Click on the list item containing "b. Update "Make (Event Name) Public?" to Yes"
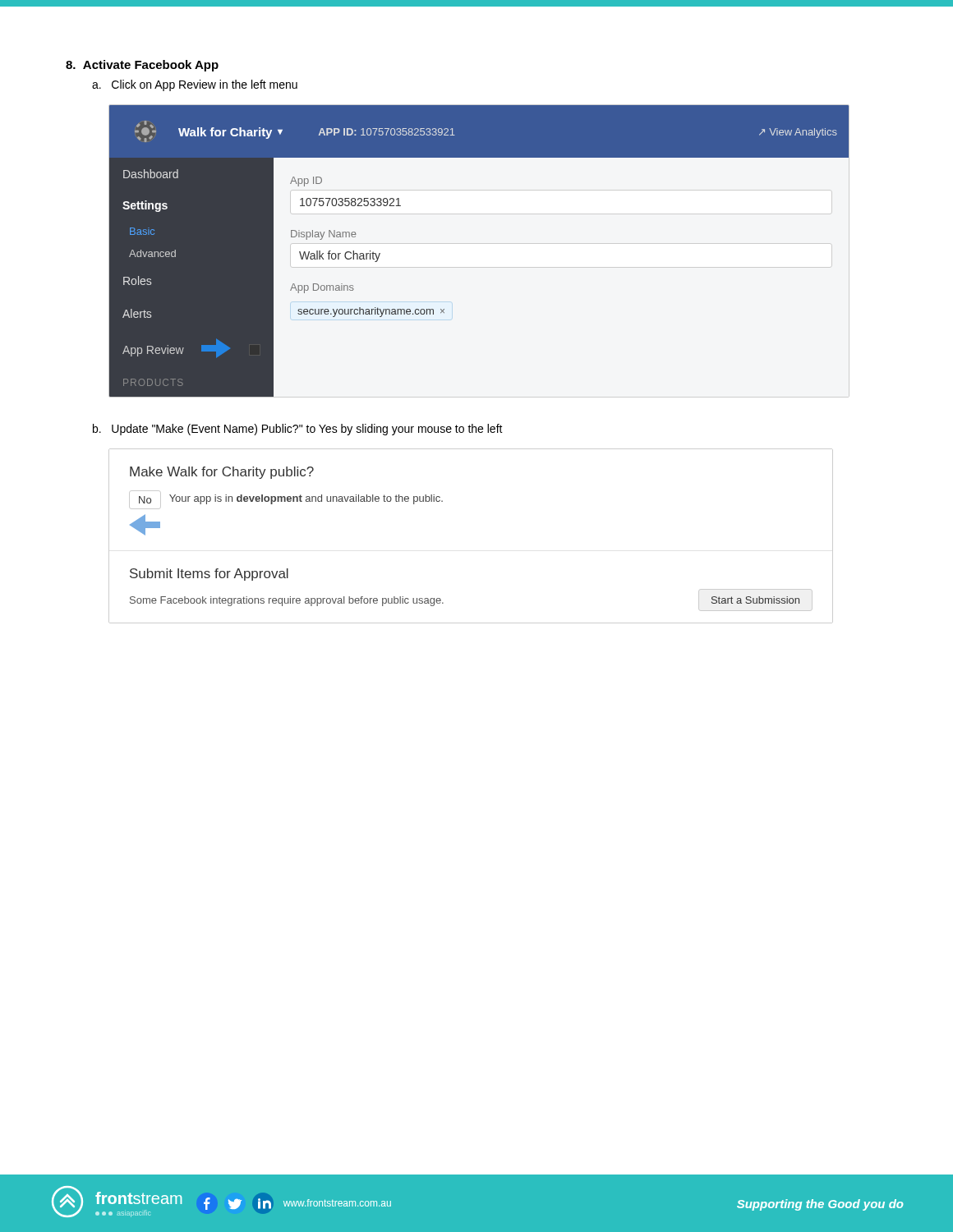This screenshot has width=953, height=1232. click(297, 429)
